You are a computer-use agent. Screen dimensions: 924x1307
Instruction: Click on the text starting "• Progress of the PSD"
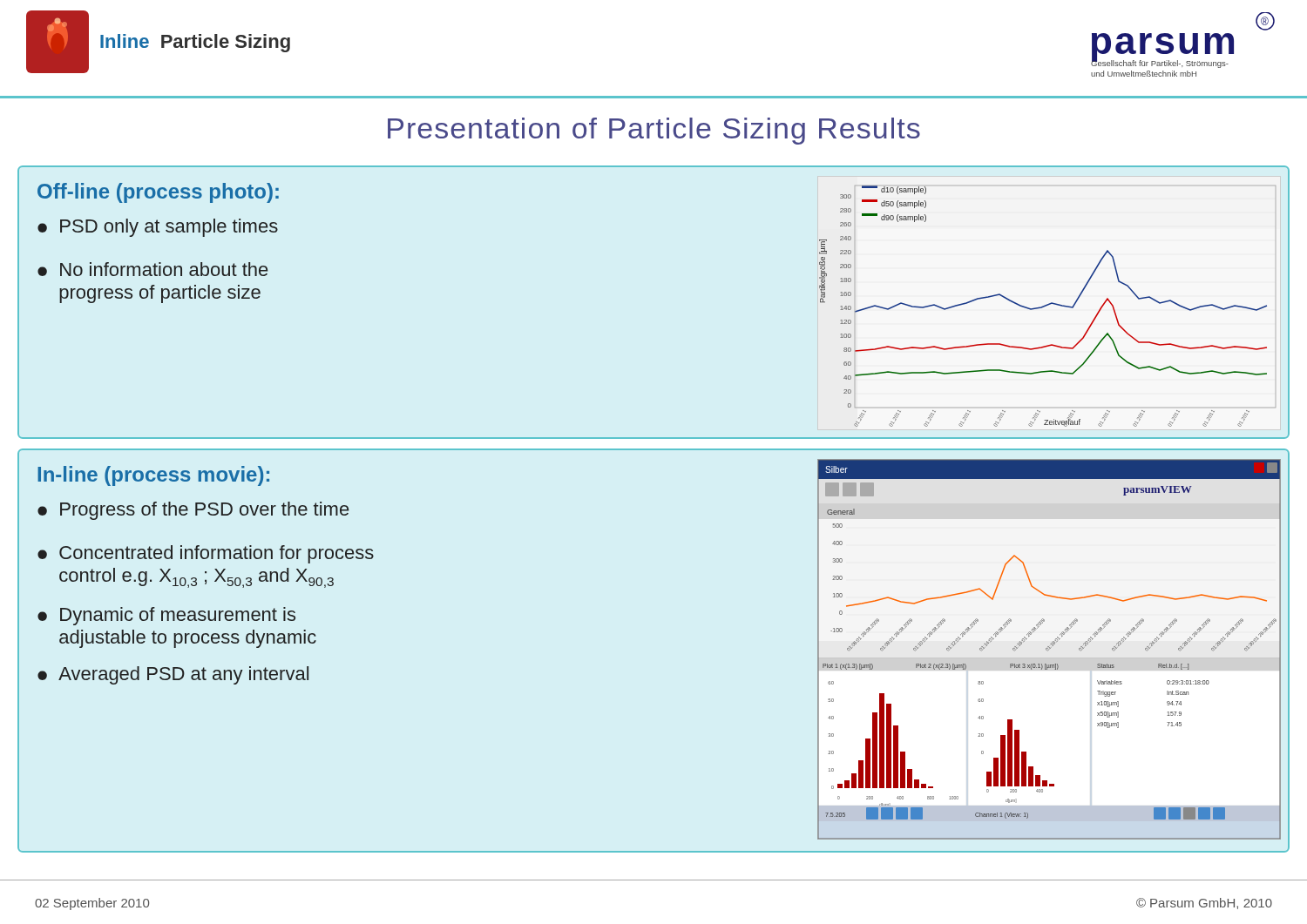tap(193, 513)
